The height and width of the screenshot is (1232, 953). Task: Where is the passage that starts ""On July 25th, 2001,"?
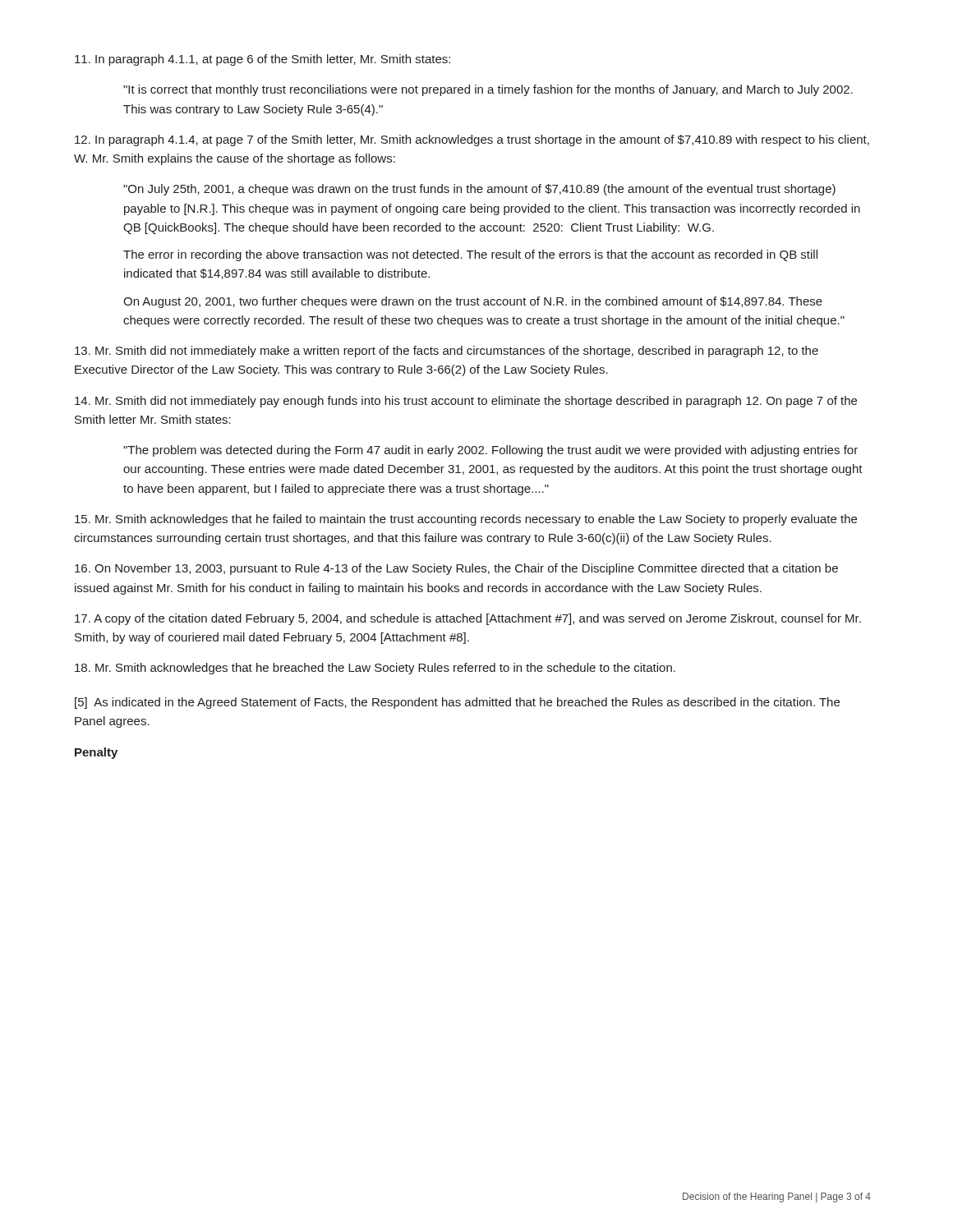point(492,208)
